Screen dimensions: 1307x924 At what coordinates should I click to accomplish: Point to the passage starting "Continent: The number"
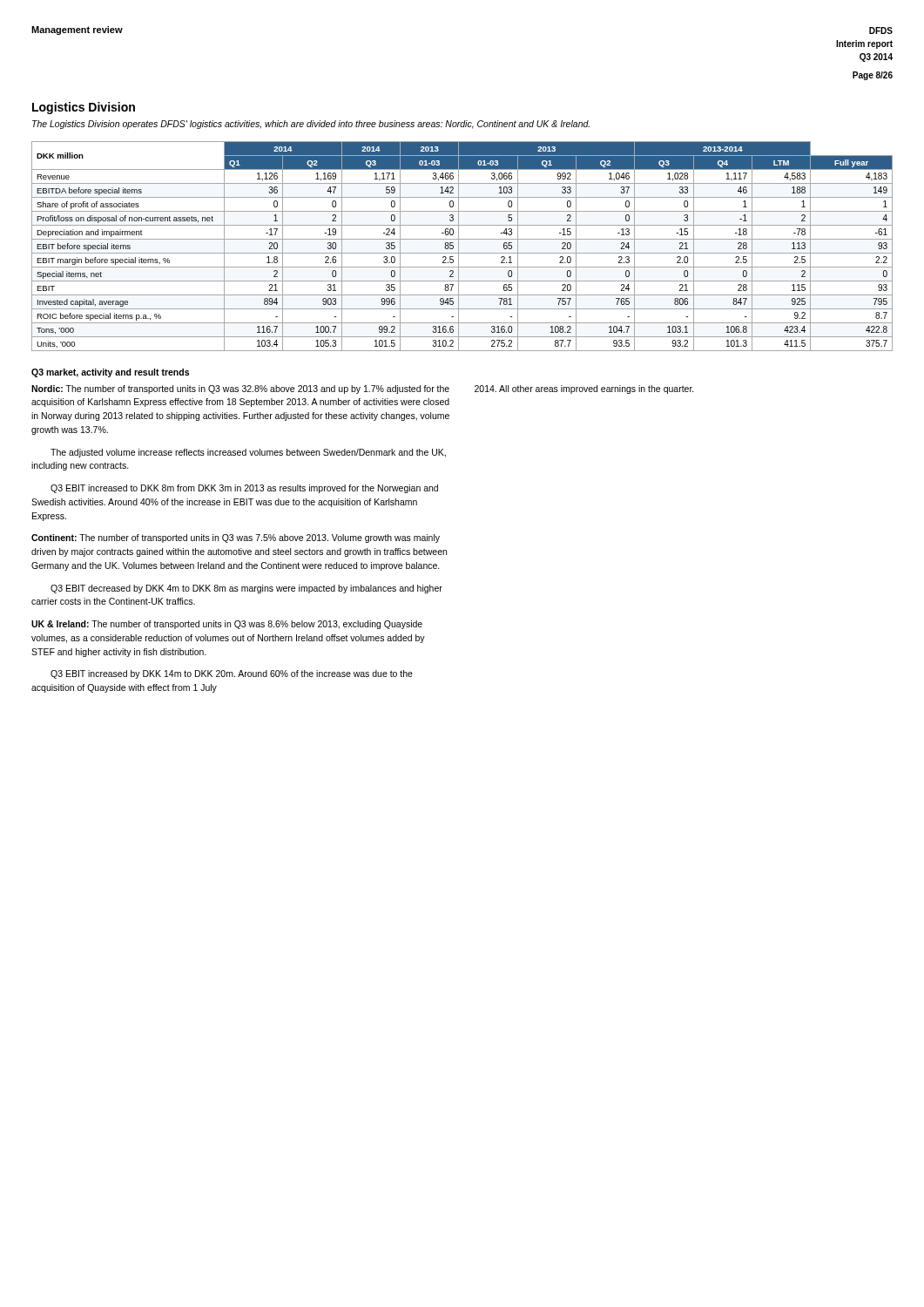click(239, 552)
